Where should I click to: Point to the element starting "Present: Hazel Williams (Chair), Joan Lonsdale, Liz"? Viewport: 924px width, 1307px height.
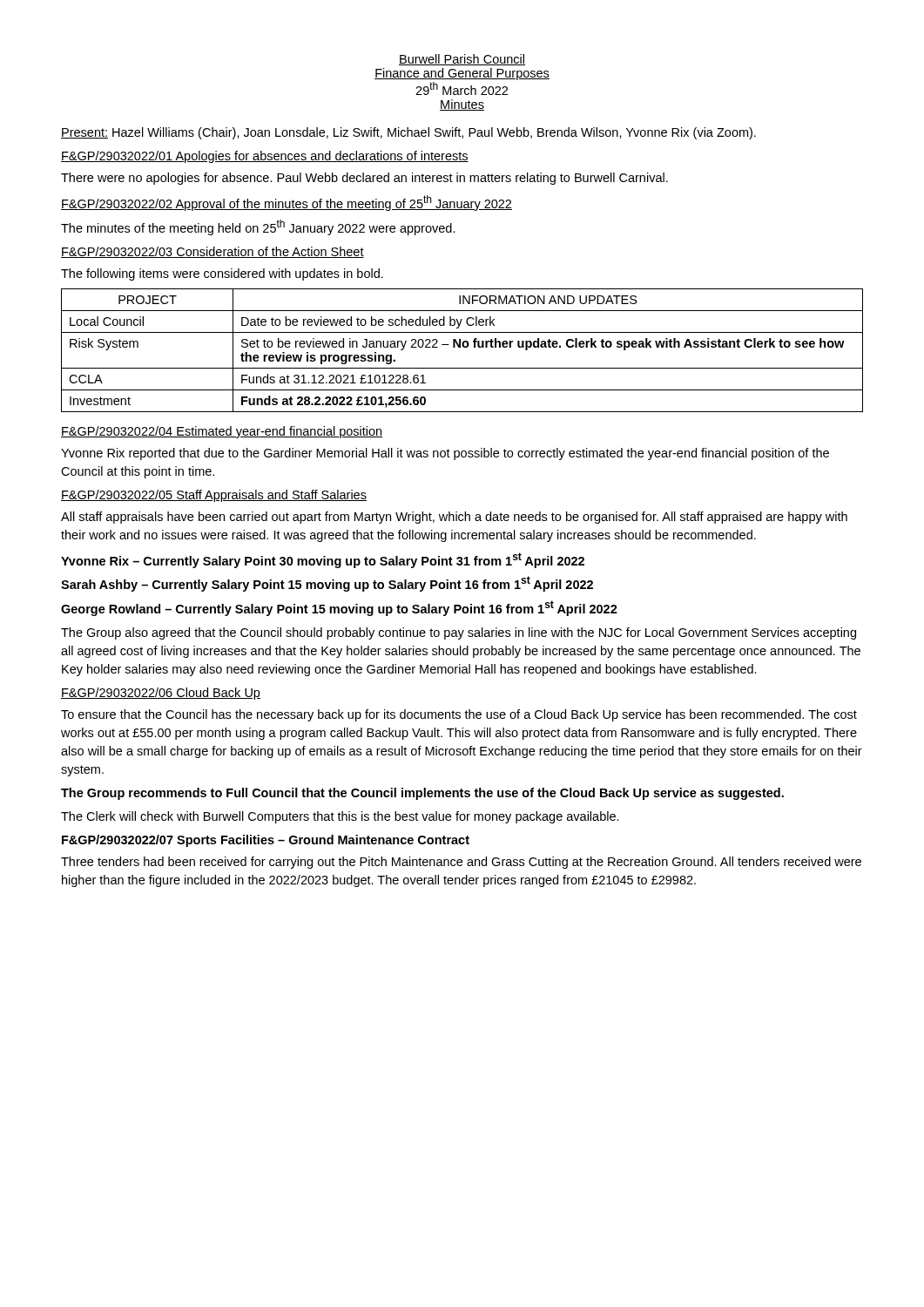pyautogui.click(x=409, y=132)
